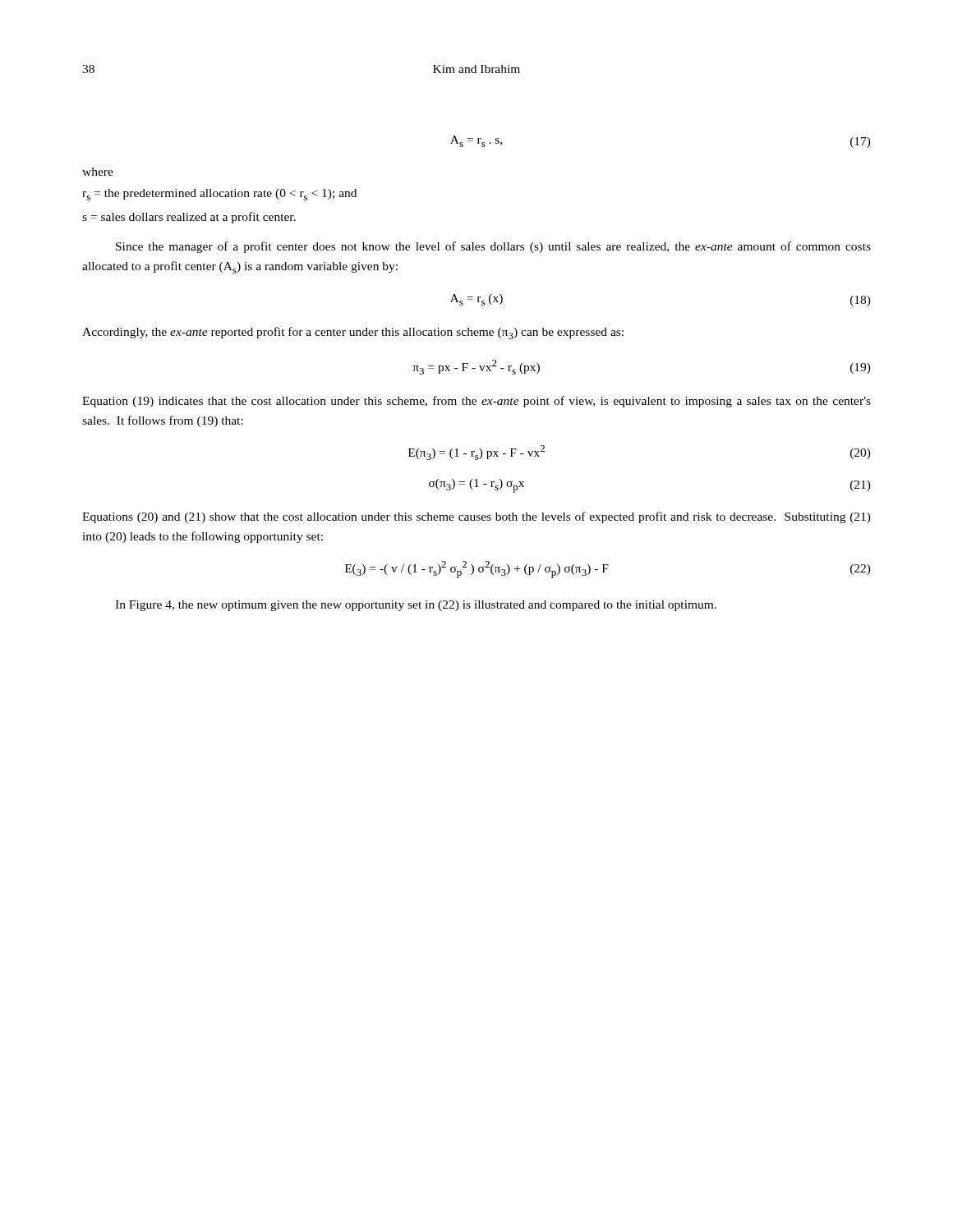
Task: Point to the region starting "Equation (19) indicates that the cost allocation"
Action: (x=476, y=410)
